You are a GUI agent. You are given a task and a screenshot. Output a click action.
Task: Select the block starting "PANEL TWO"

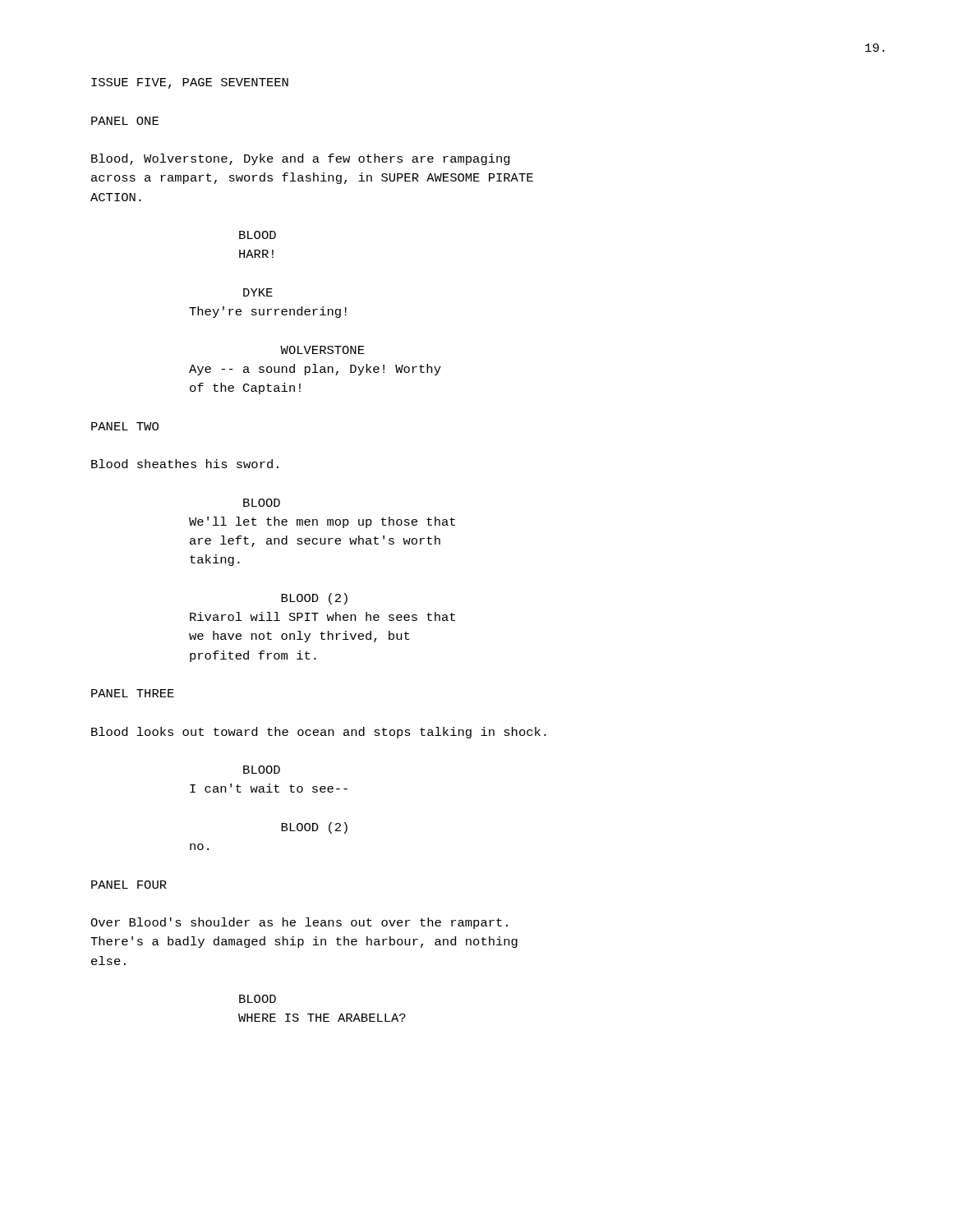(x=125, y=427)
